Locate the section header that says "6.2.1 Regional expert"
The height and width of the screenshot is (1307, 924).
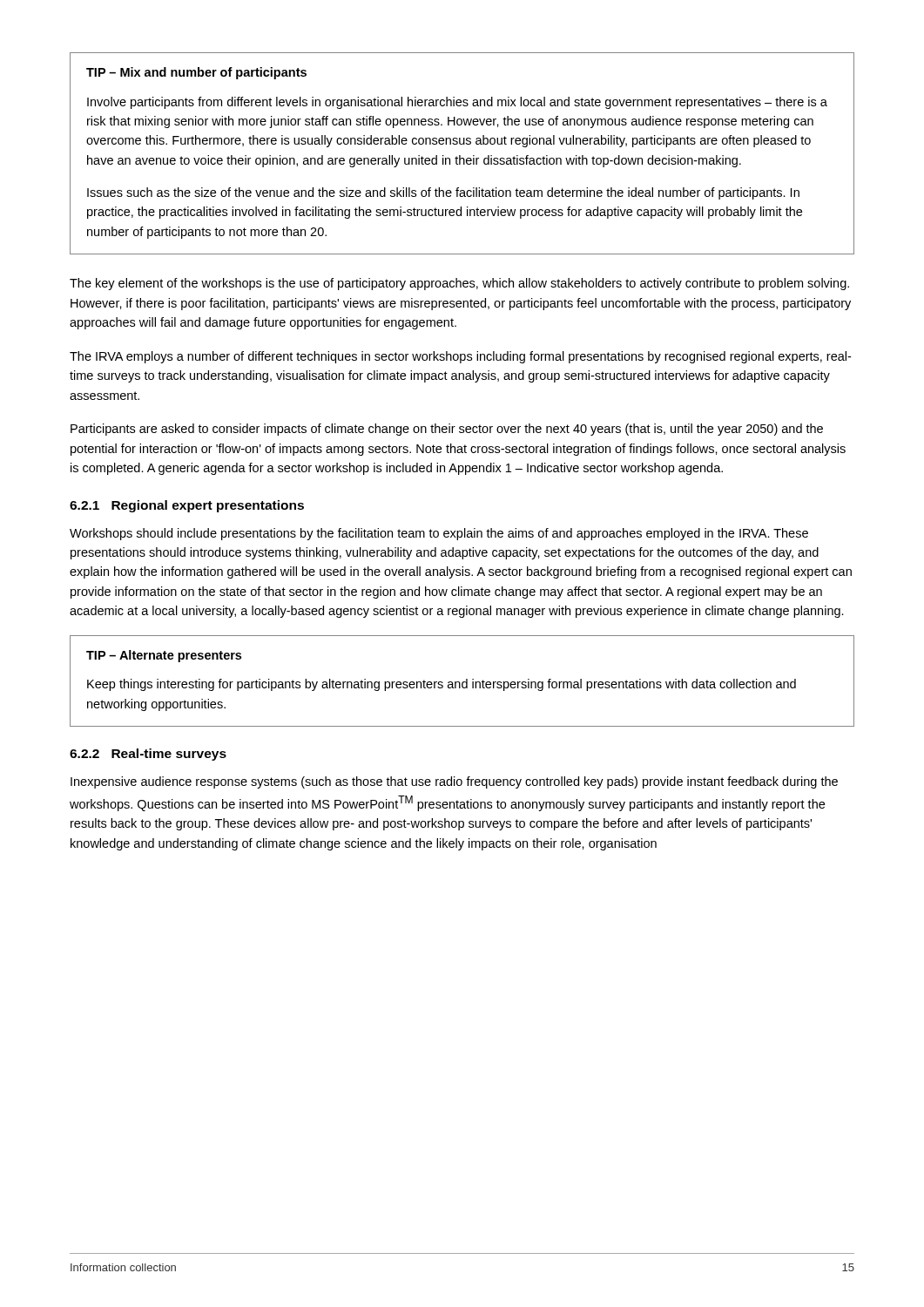coord(187,505)
